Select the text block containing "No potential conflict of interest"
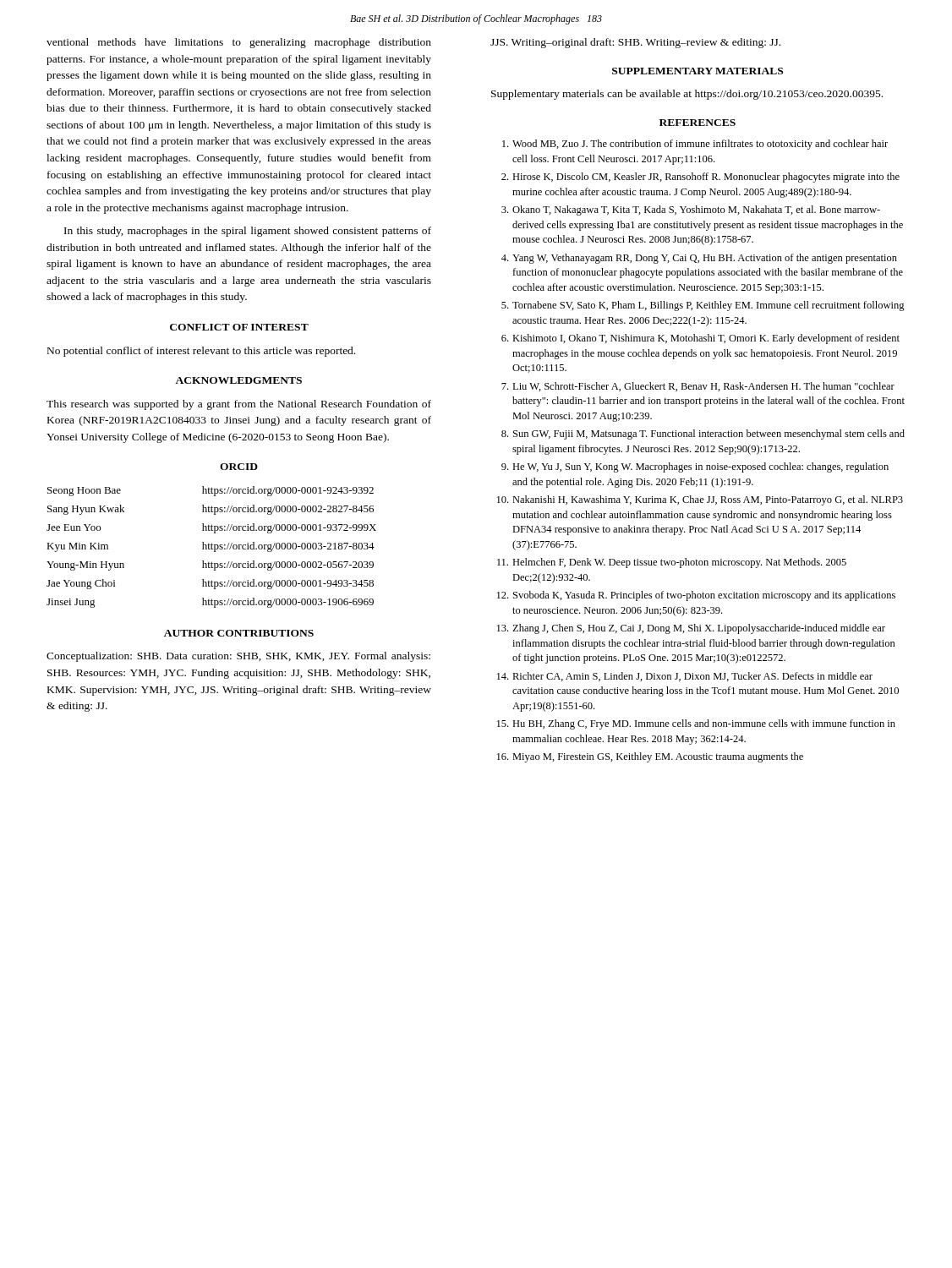952x1268 pixels. click(x=239, y=350)
